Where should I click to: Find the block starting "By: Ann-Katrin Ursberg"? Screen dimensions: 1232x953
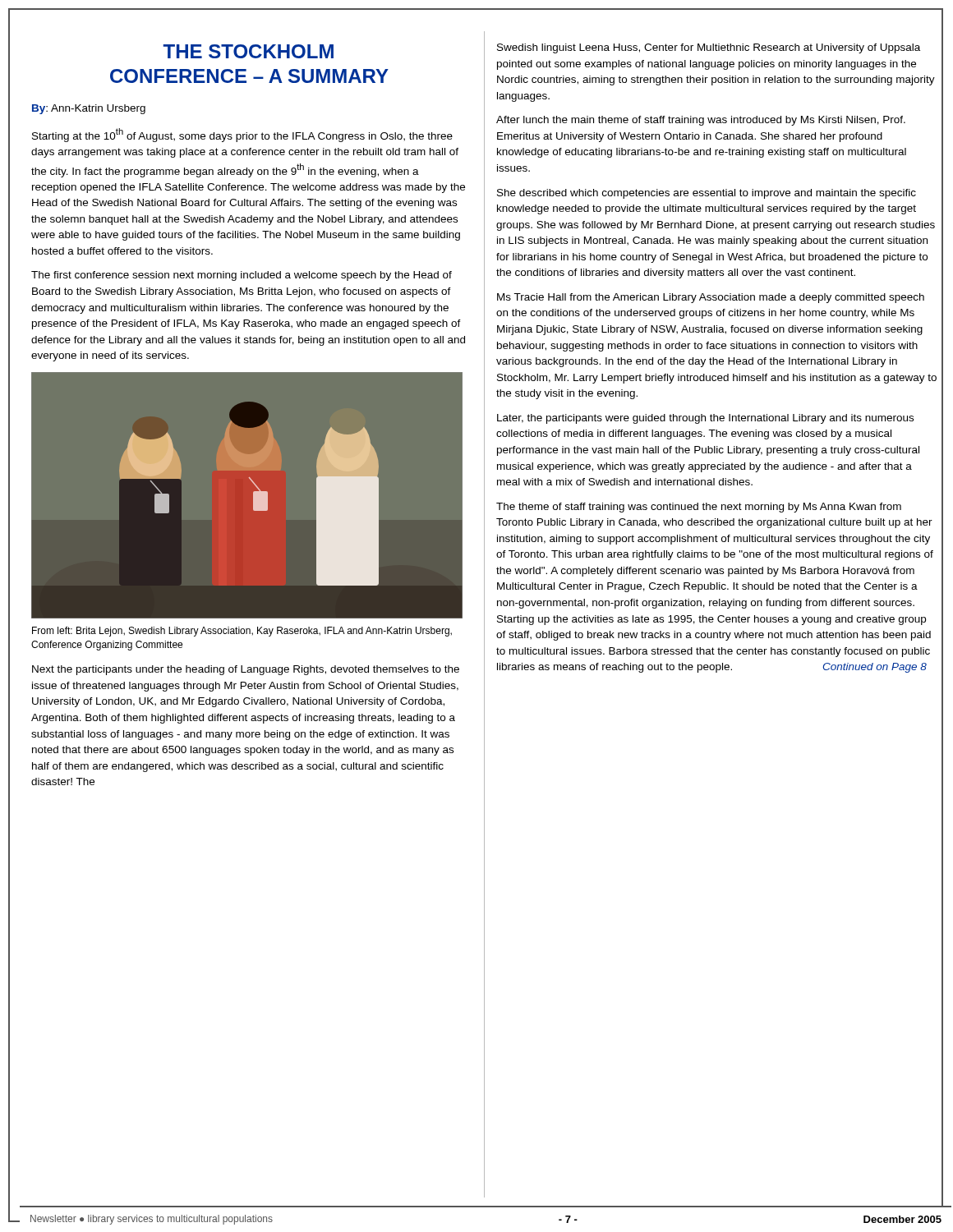click(x=89, y=108)
